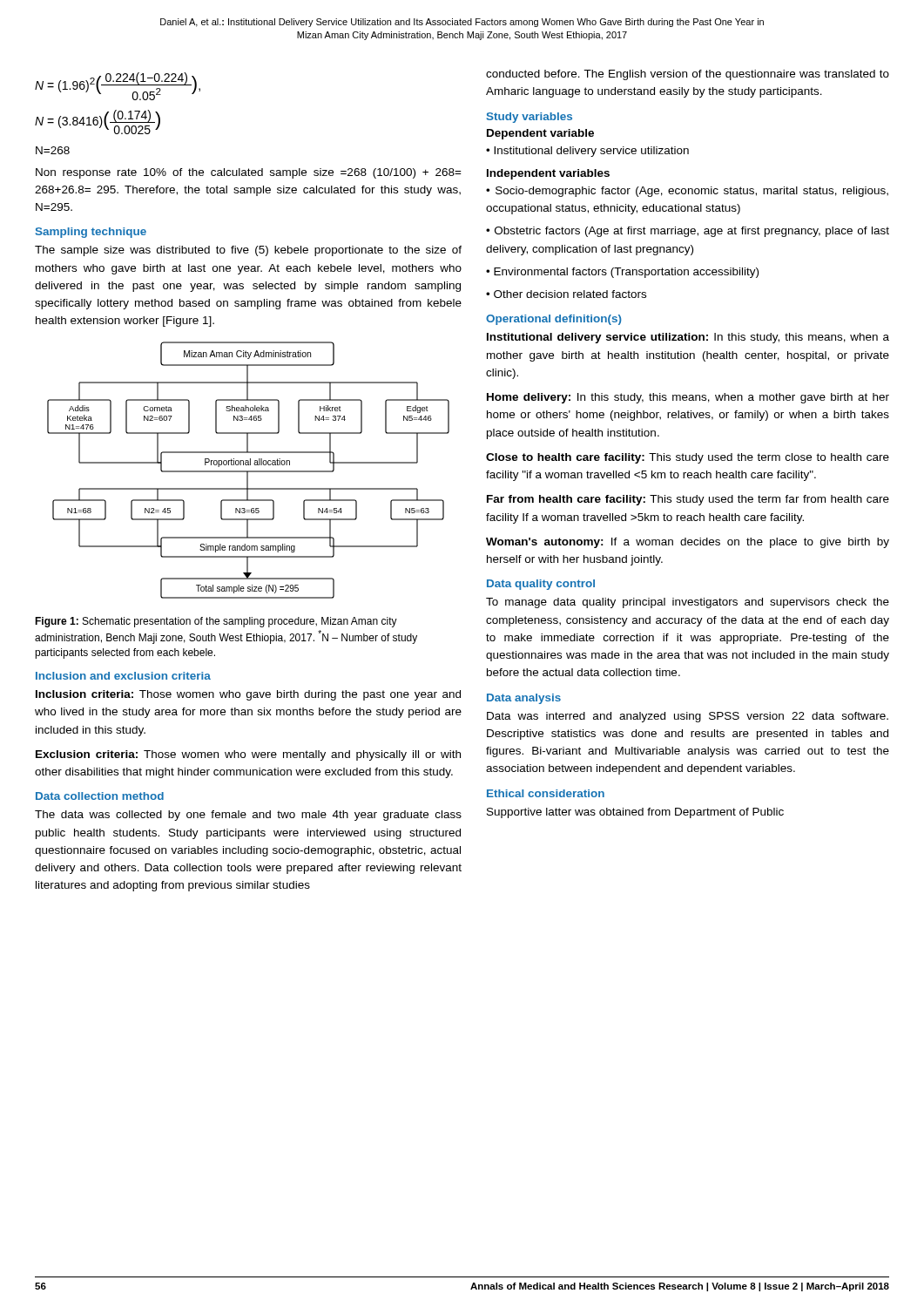Viewport: 924px width, 1307px height.
Task: Locate the element starting "Study variables"
Action: (x=529, y=116)
